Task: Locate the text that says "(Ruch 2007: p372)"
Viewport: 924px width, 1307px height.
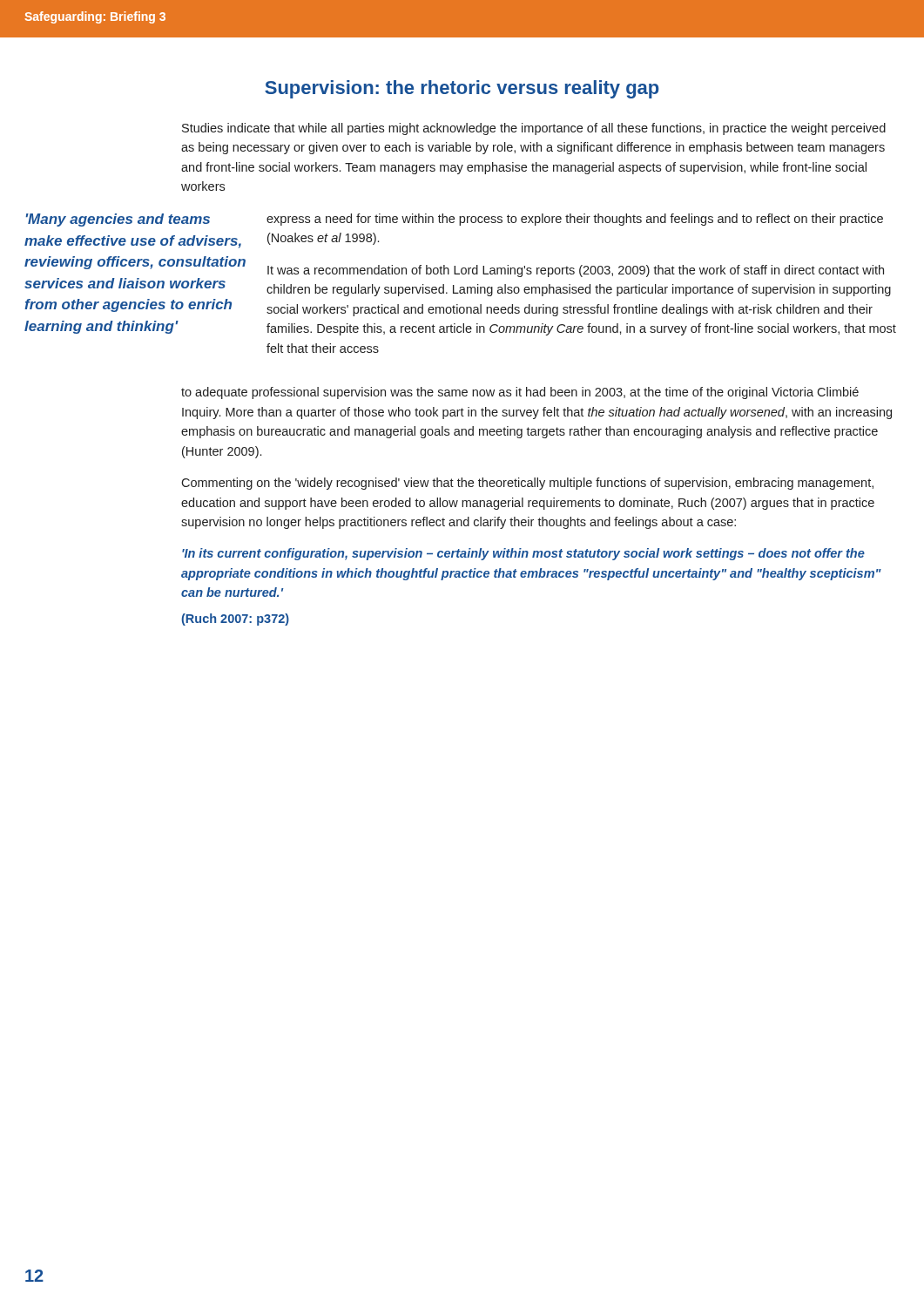Action: point(235,619)
